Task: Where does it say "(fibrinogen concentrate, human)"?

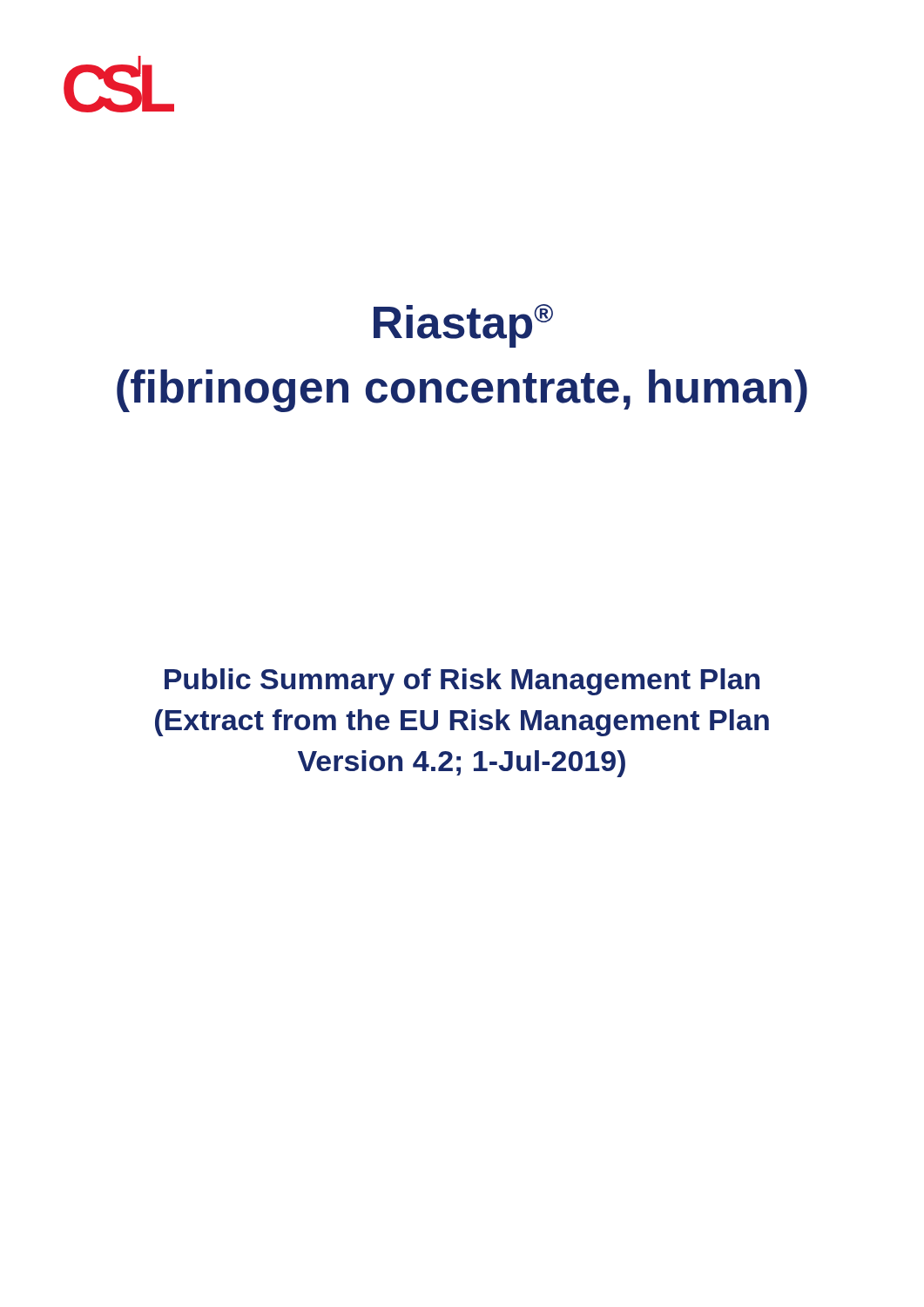Action: [x=462, y=387]
